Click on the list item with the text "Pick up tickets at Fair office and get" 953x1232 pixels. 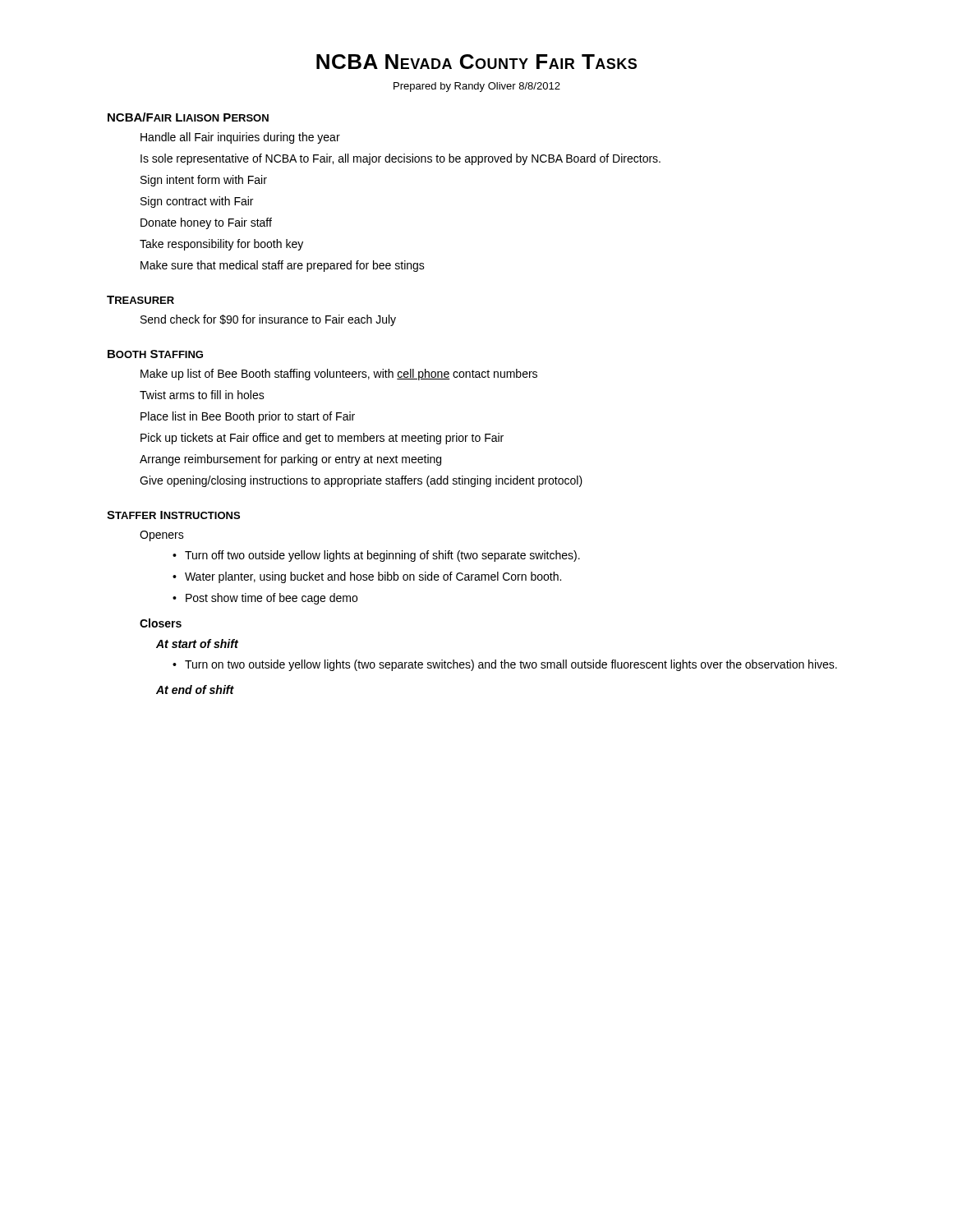pos(322,438)
